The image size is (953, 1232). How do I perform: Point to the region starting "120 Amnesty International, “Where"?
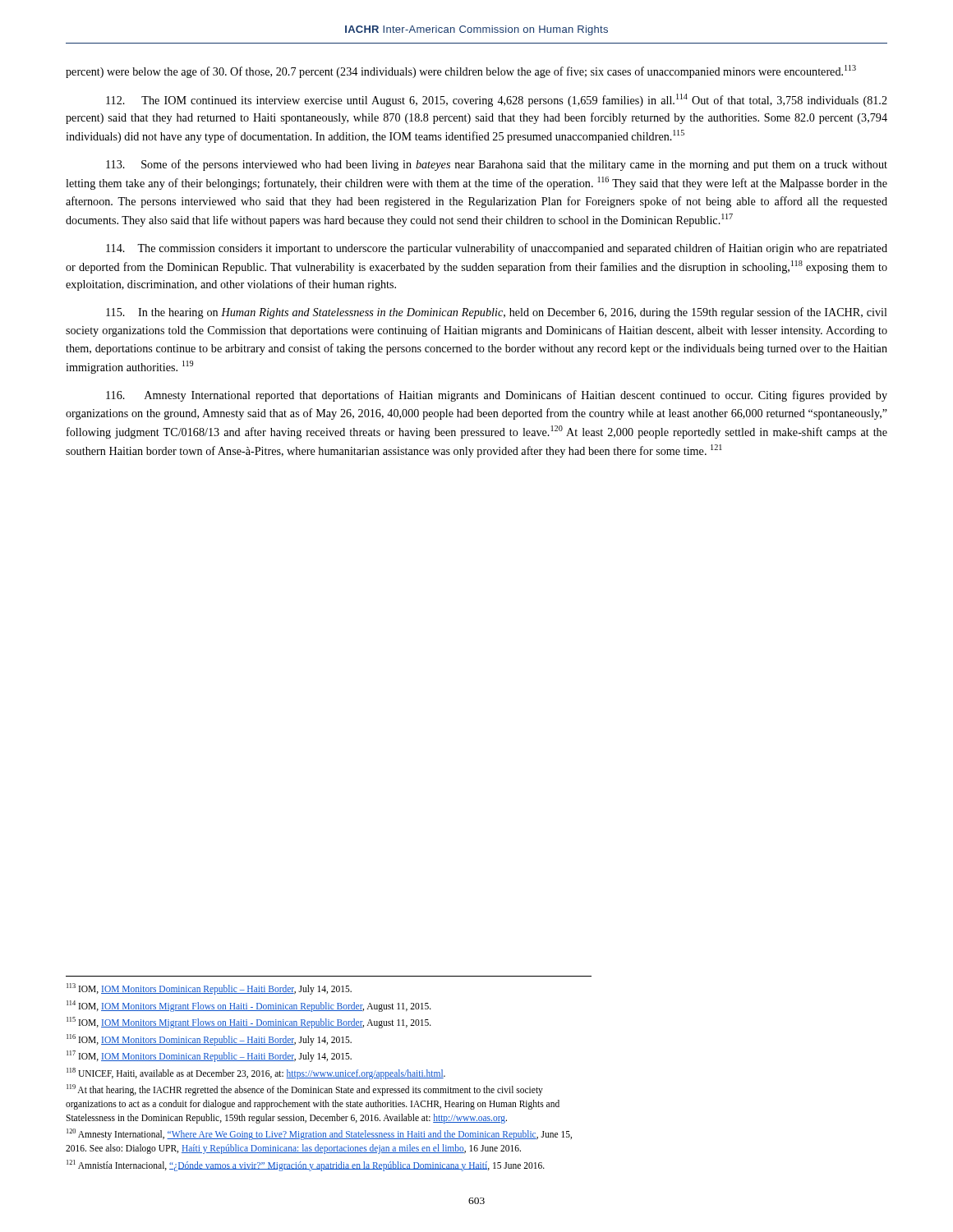click(x=319, y=1141)
